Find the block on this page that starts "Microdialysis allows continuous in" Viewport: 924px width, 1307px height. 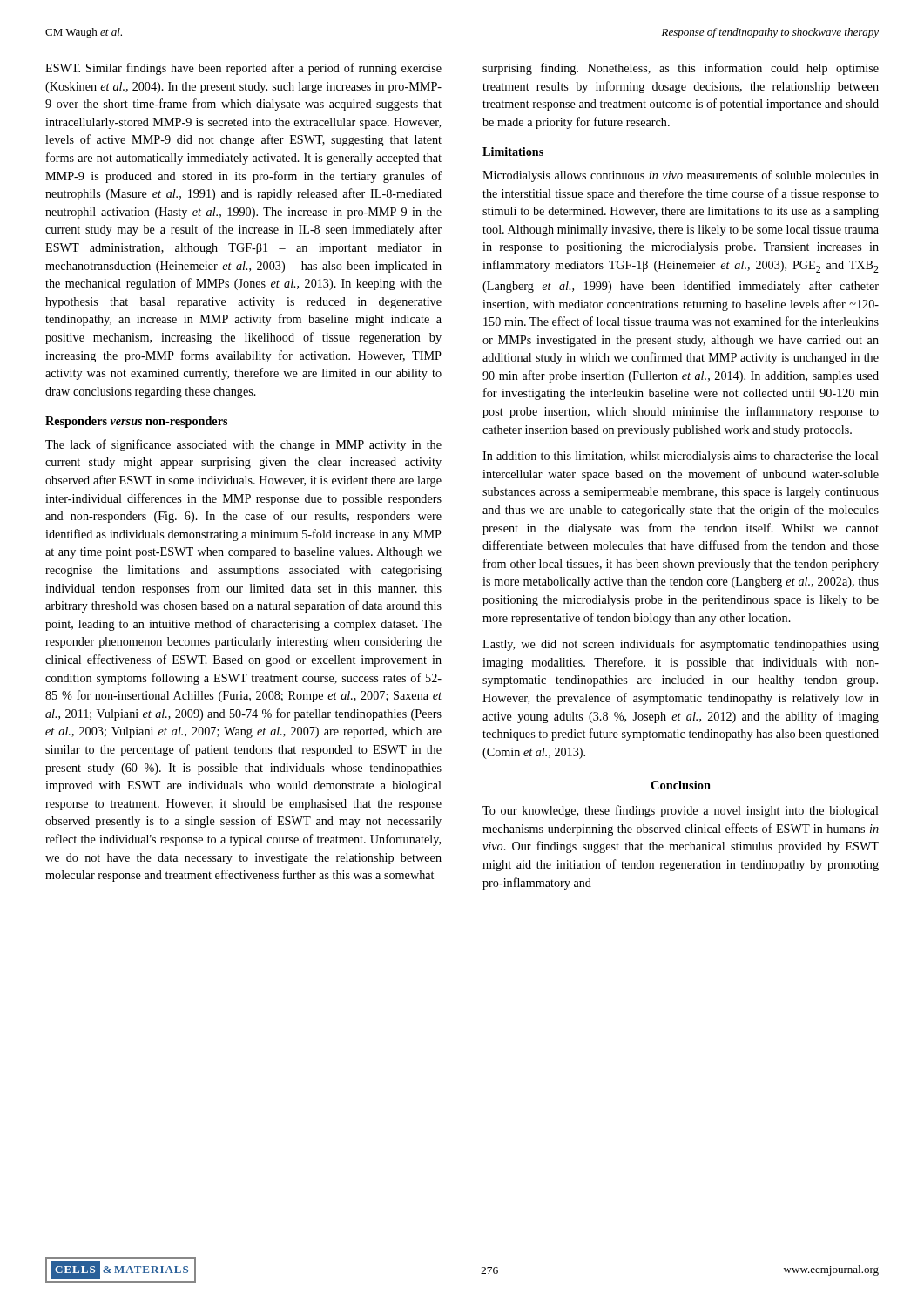coord(681,302)
